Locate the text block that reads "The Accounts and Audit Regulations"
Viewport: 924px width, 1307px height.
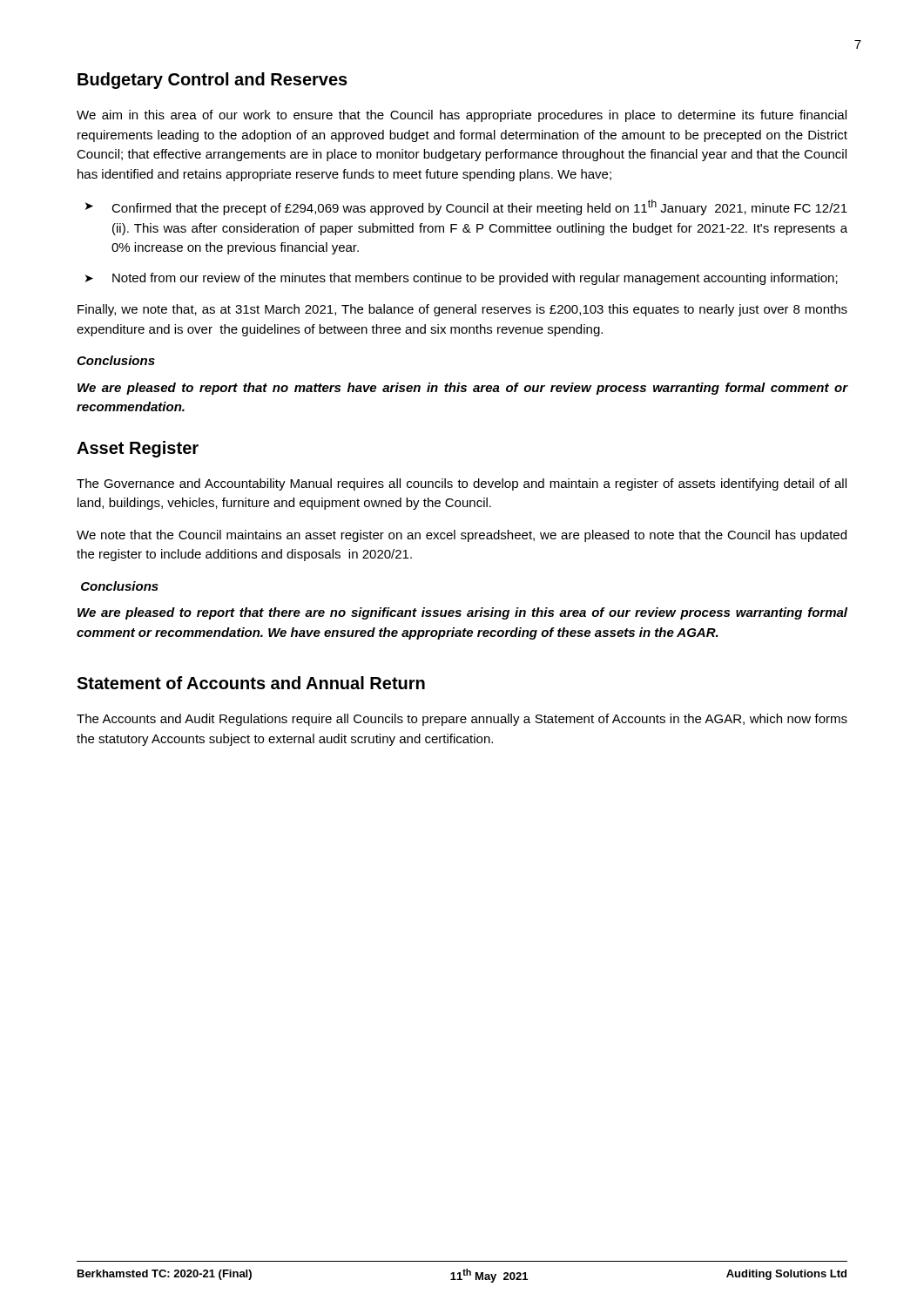(462, 729)
